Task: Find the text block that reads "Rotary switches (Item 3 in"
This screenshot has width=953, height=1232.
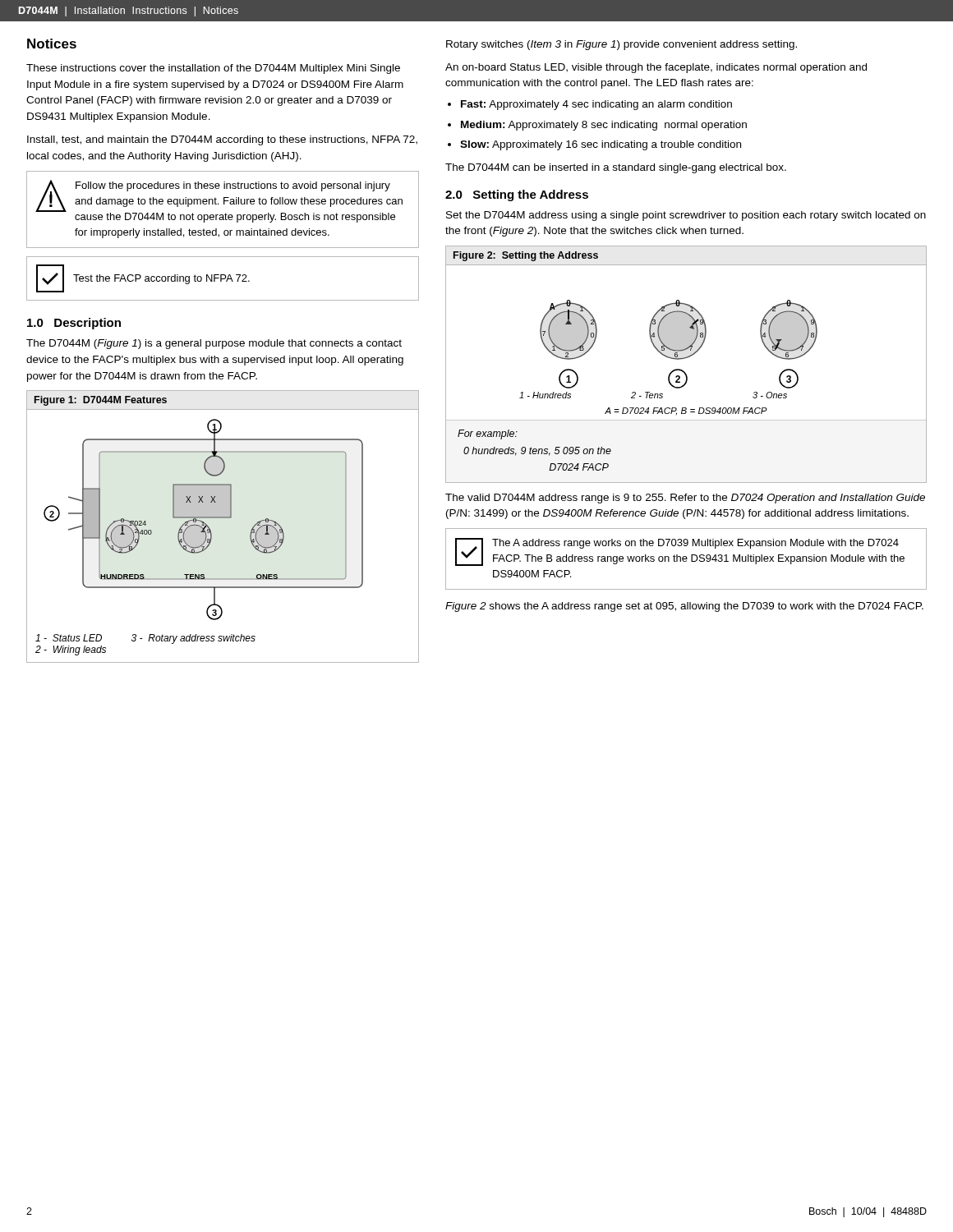Action: click(x=686, y=44)
